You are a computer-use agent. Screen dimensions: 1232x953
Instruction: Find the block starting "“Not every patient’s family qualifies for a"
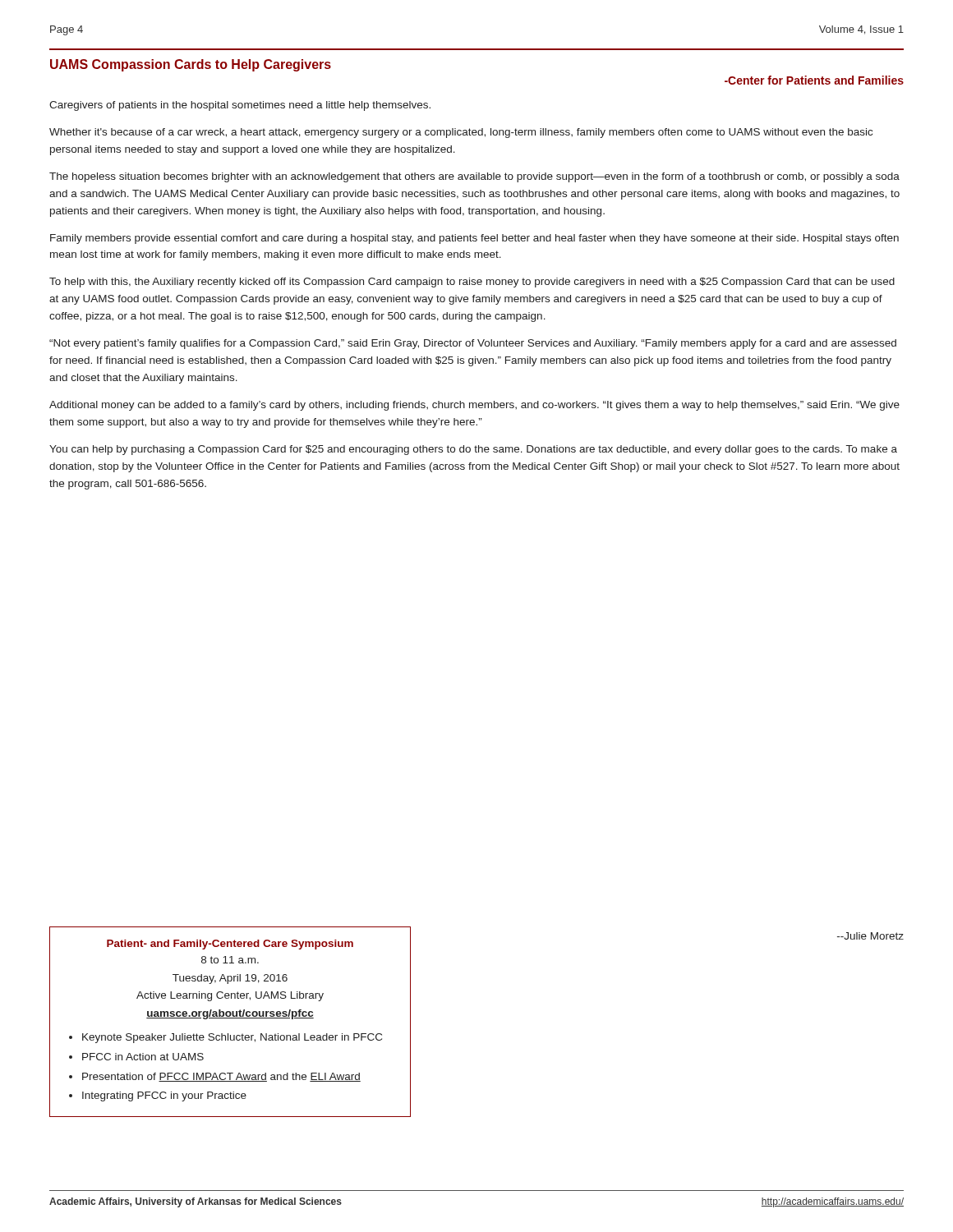pos(473,360)
